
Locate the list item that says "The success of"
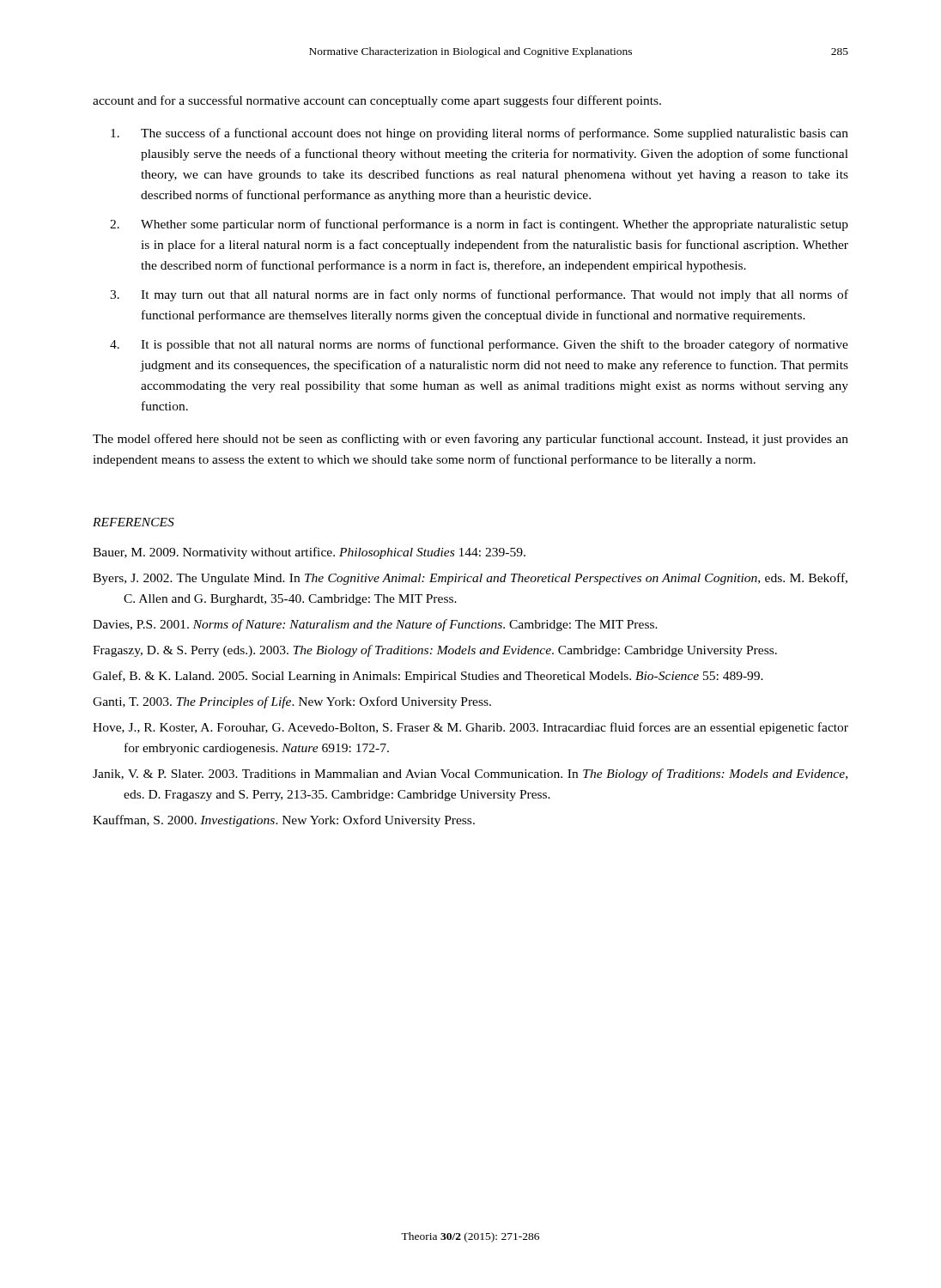(470, 164)
